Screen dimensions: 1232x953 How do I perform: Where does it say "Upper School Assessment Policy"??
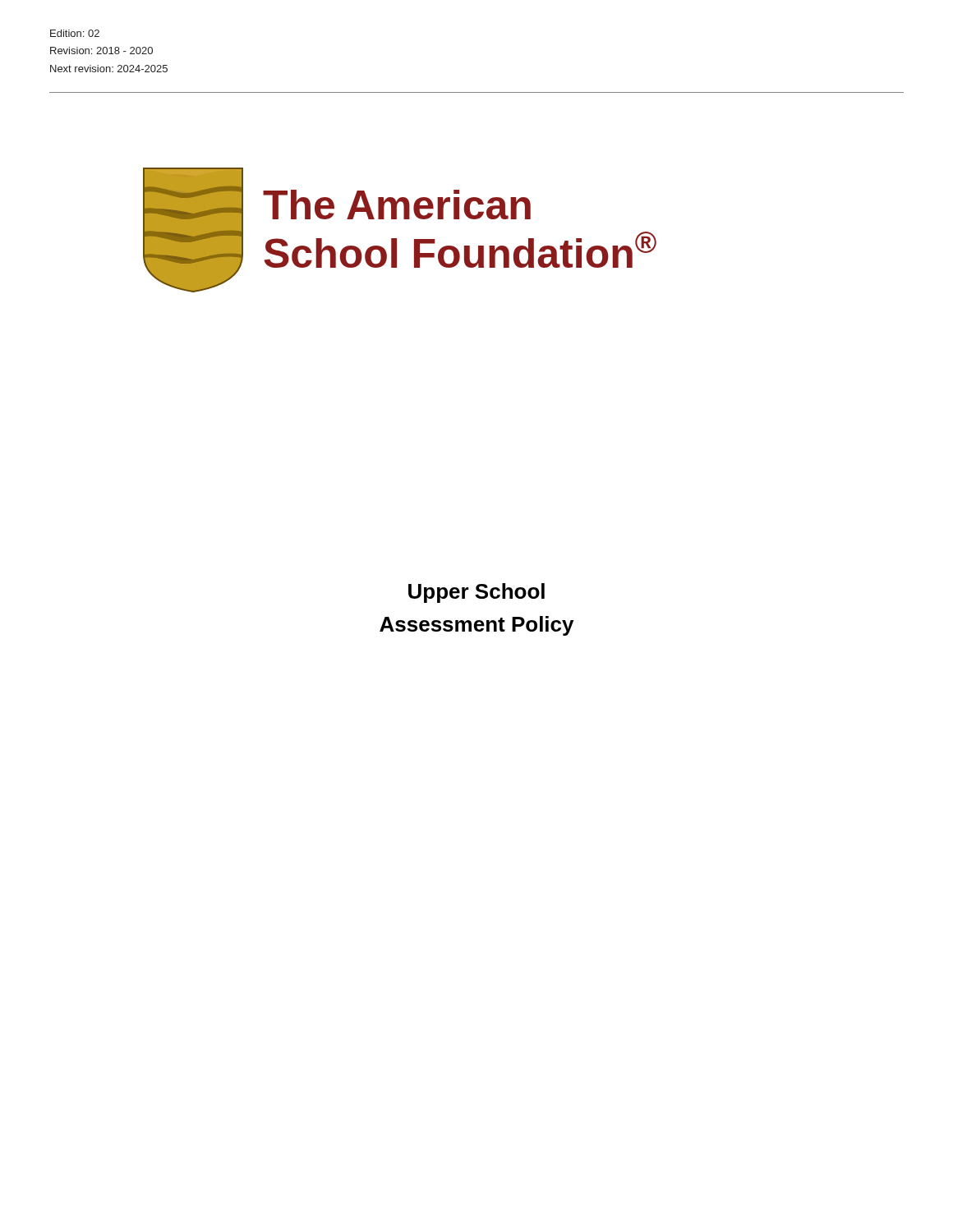(476, 608)
